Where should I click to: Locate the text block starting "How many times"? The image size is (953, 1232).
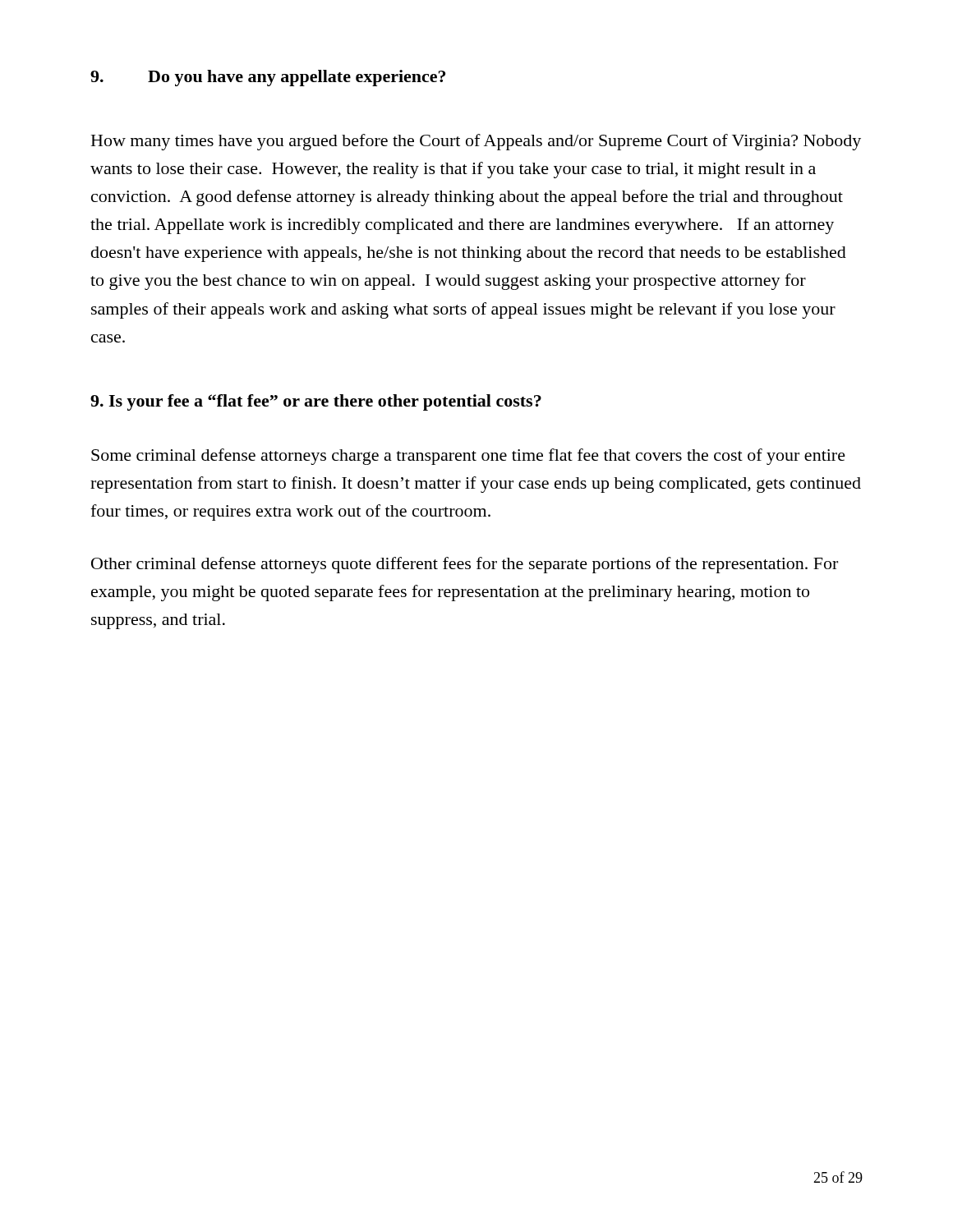476,239
